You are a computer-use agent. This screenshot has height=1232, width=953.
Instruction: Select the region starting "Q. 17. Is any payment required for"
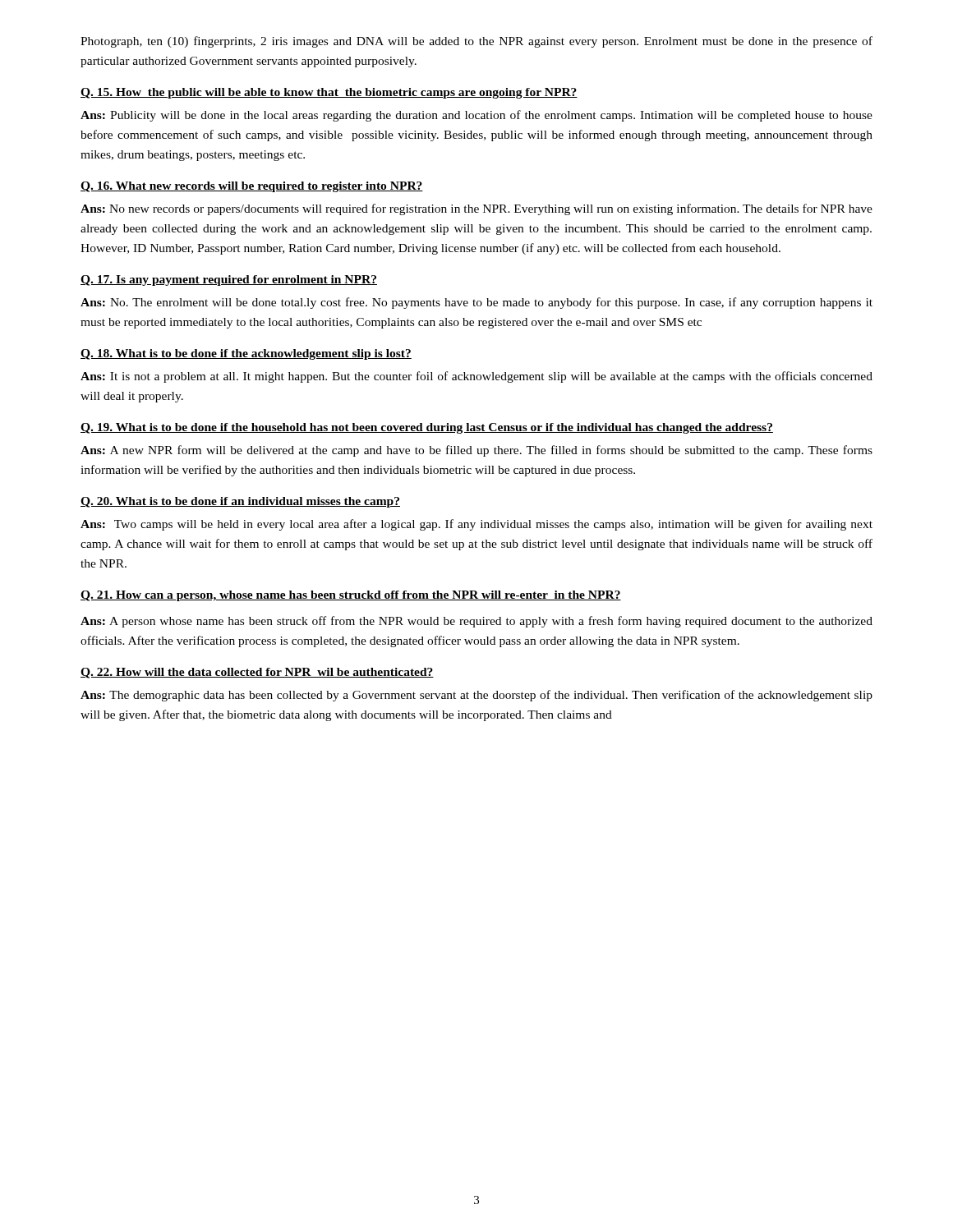(229, 279)
